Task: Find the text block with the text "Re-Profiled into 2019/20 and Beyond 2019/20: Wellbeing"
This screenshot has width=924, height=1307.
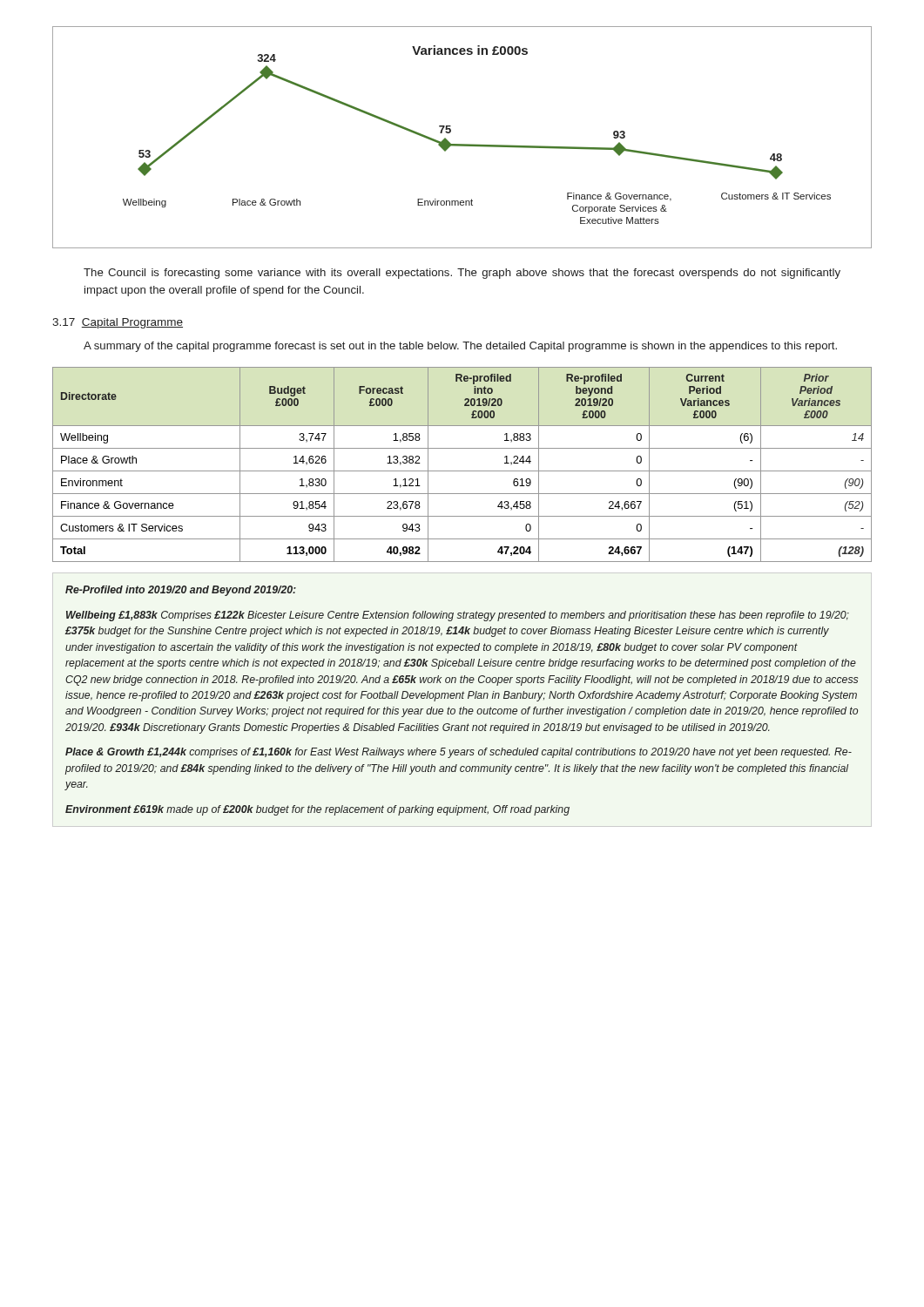Action: point(462,700)
